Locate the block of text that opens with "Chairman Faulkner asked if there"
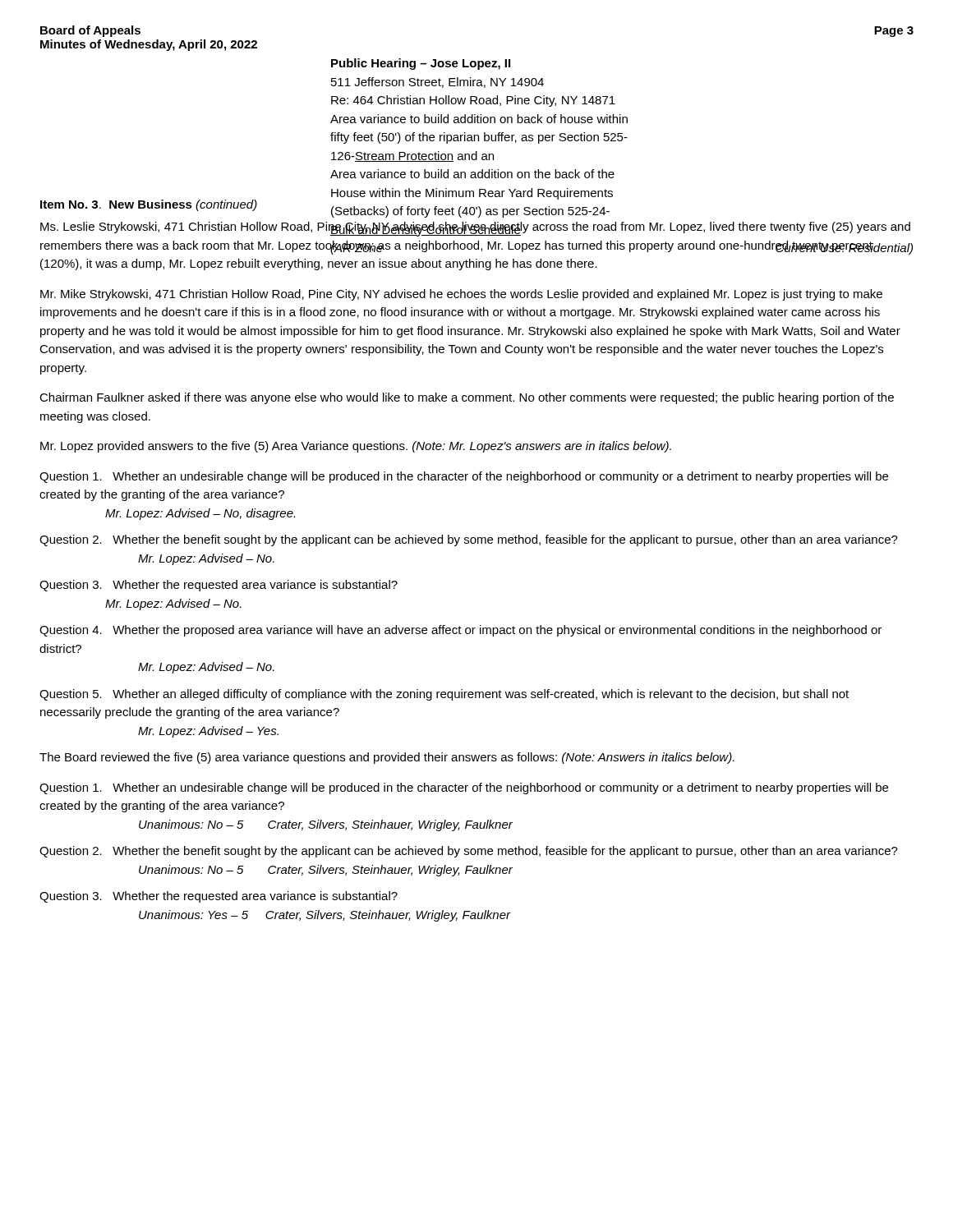Image resolution: width=953 pixels, height=1232 pixels. coord(467,406)
